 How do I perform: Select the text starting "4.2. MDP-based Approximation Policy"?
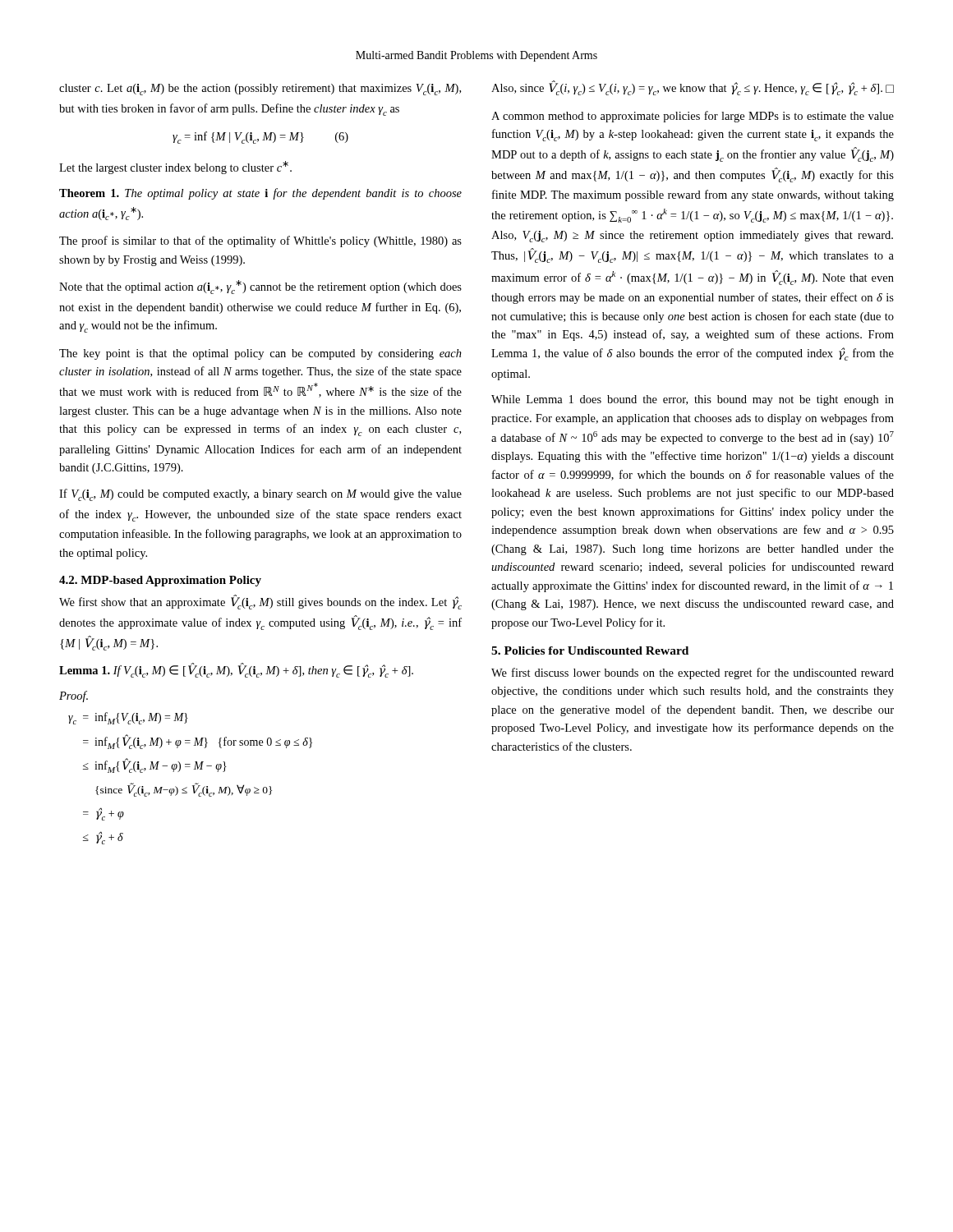tap(160, 580)
